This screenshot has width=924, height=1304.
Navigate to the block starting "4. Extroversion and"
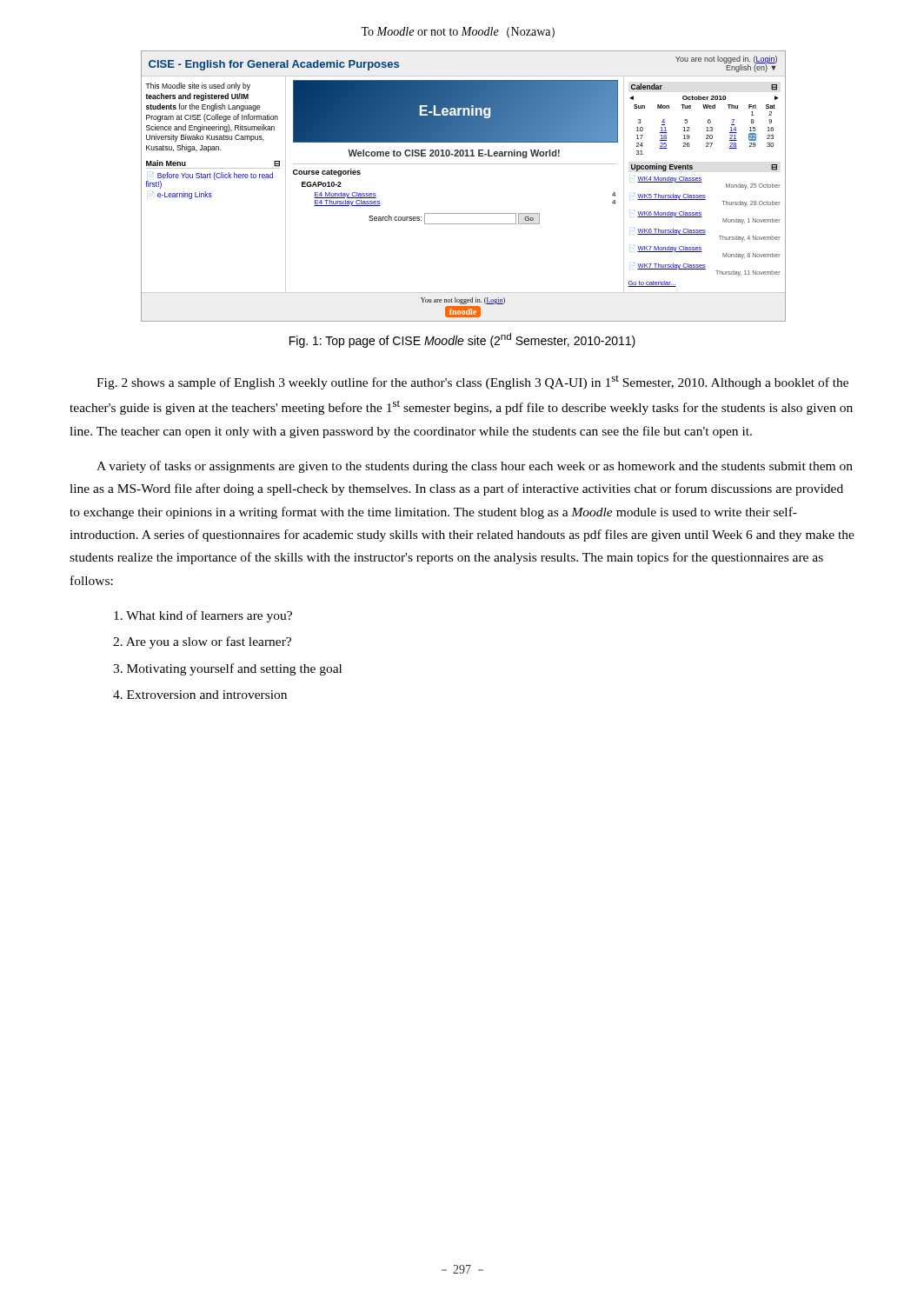[x=200, y=694]
